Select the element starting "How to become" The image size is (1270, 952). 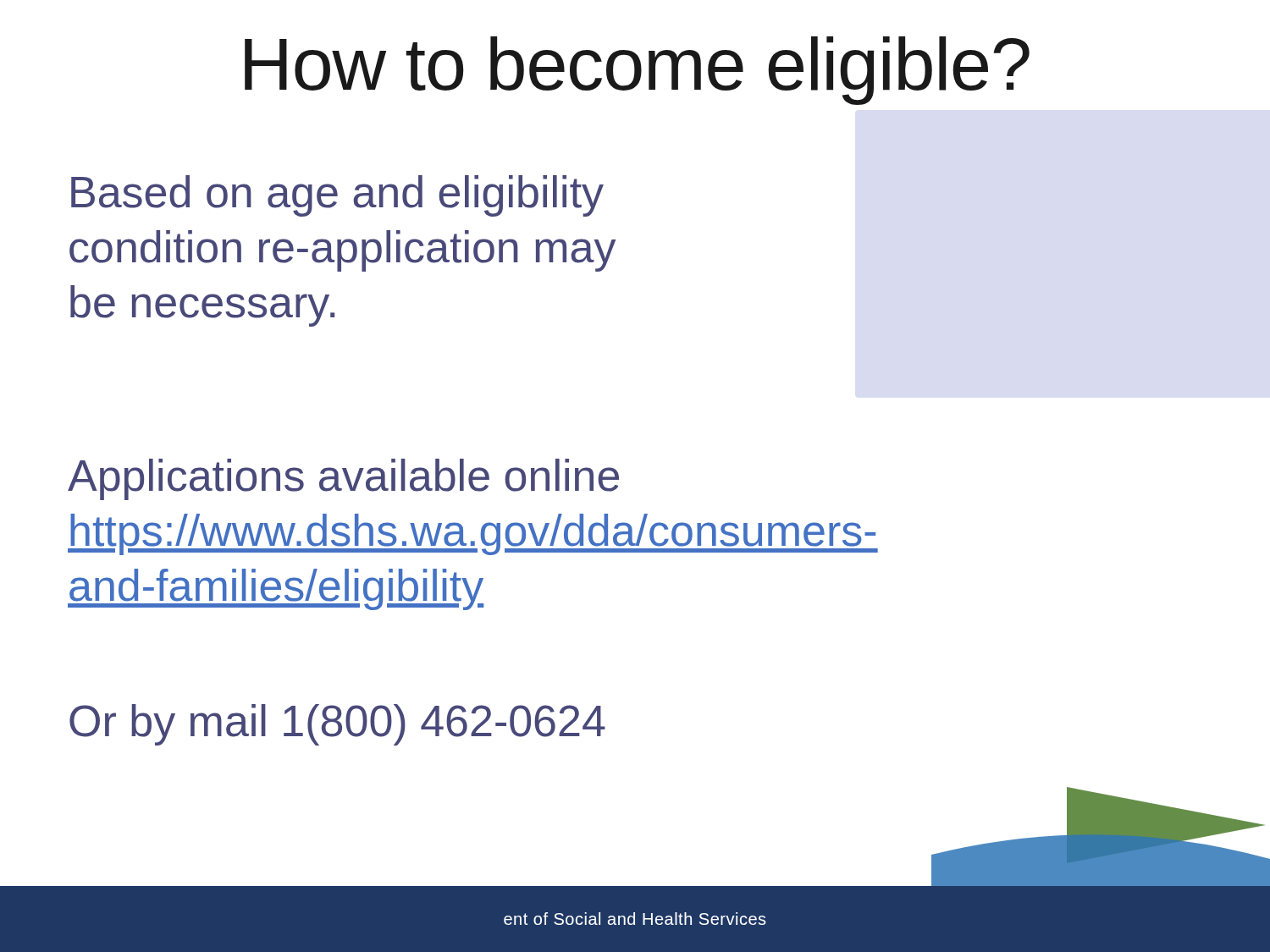[x=635, y=65]
